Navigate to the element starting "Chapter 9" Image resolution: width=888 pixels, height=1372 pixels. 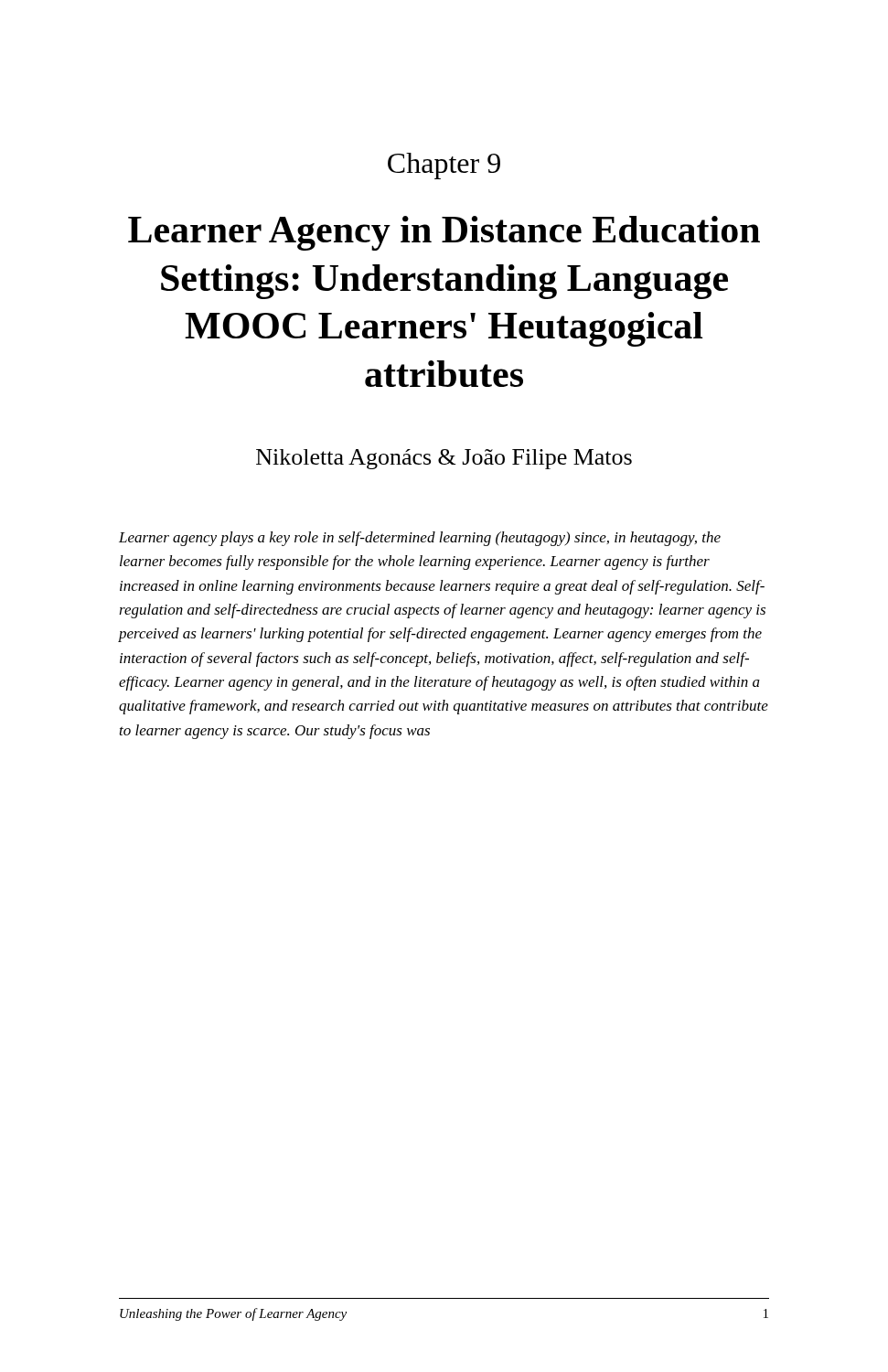tap(444, 163)
